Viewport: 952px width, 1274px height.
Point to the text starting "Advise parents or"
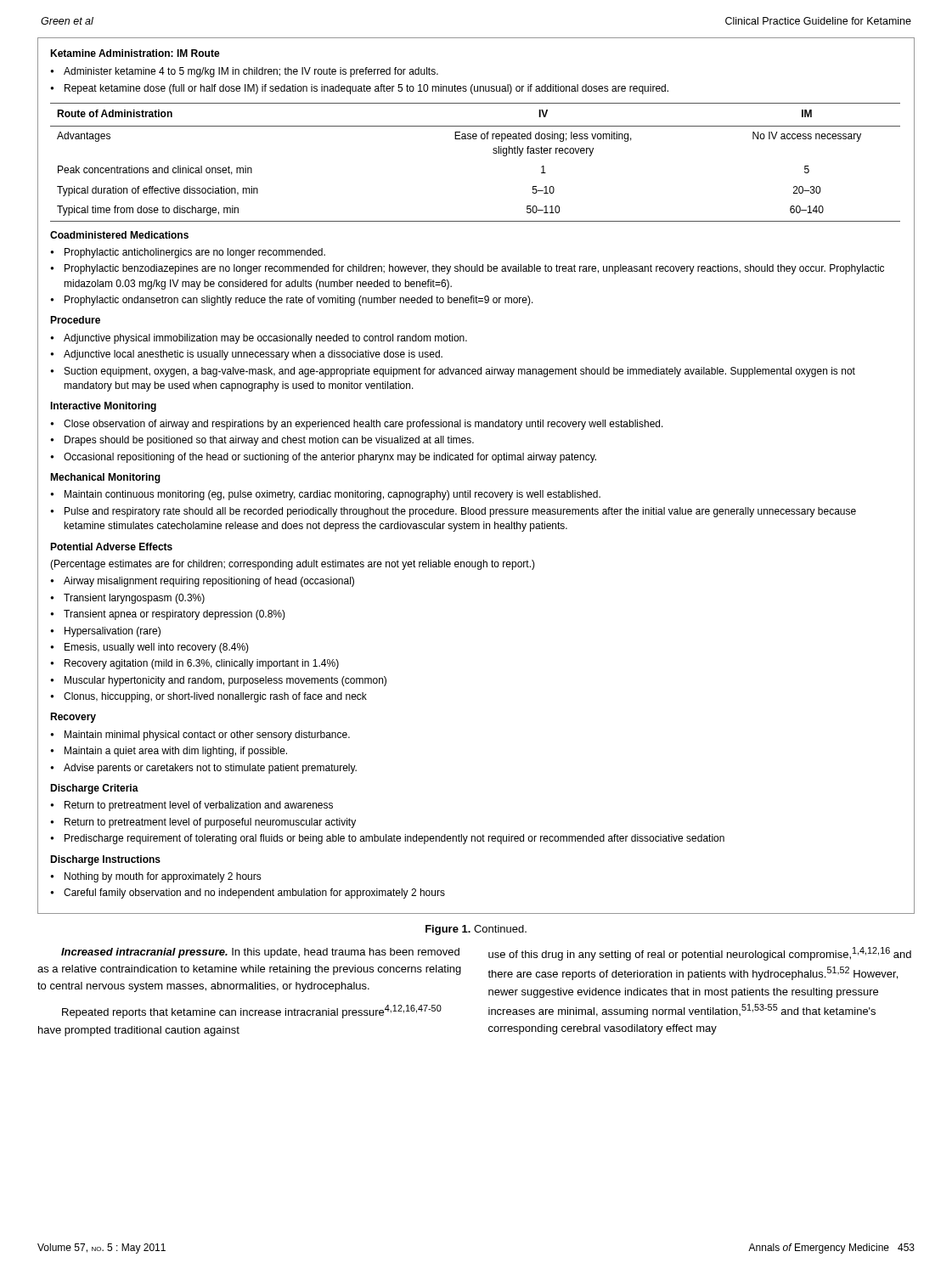coord(211,768)
